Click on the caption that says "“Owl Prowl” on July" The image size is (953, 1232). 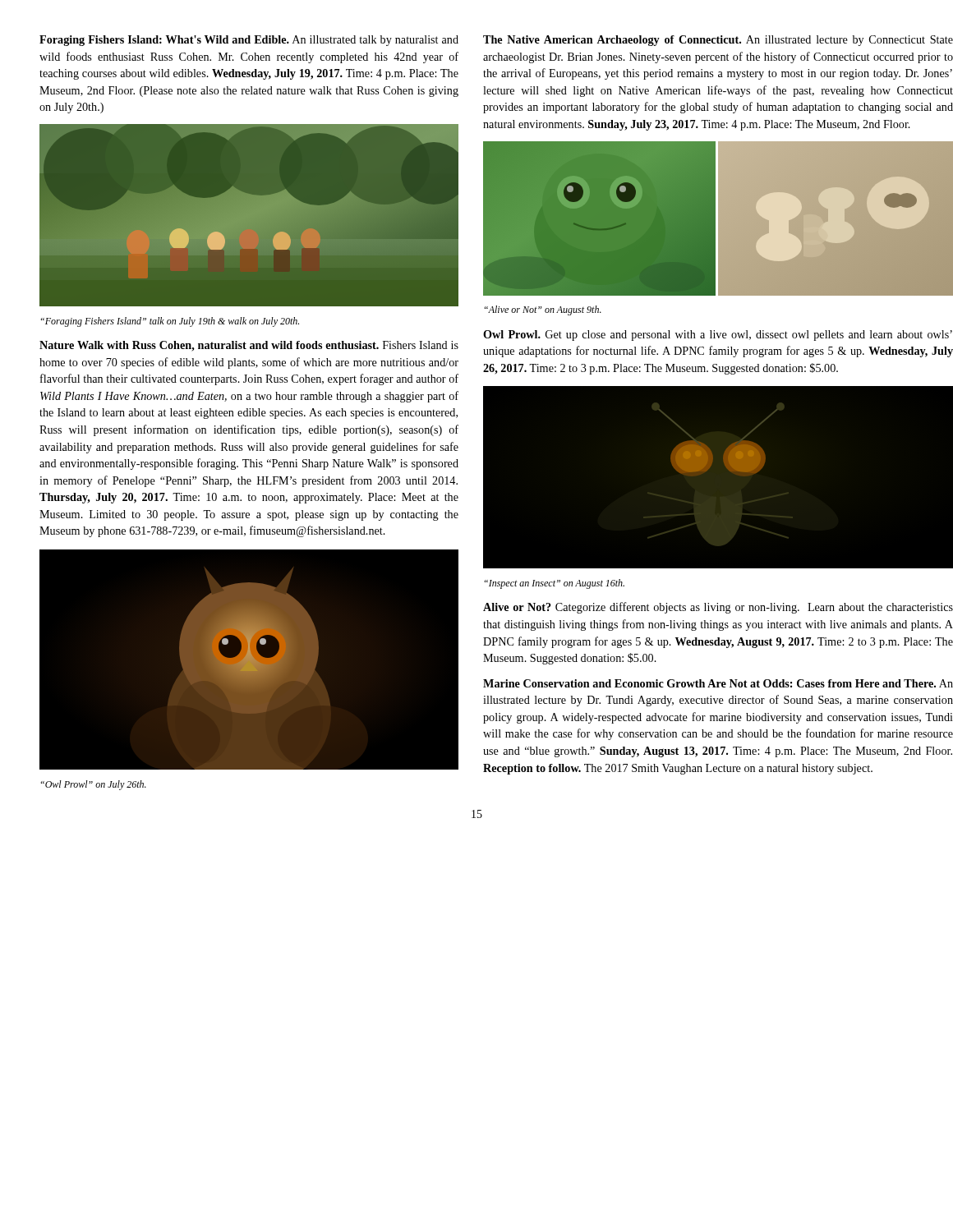pyautogui.click(x=93, y=784)
